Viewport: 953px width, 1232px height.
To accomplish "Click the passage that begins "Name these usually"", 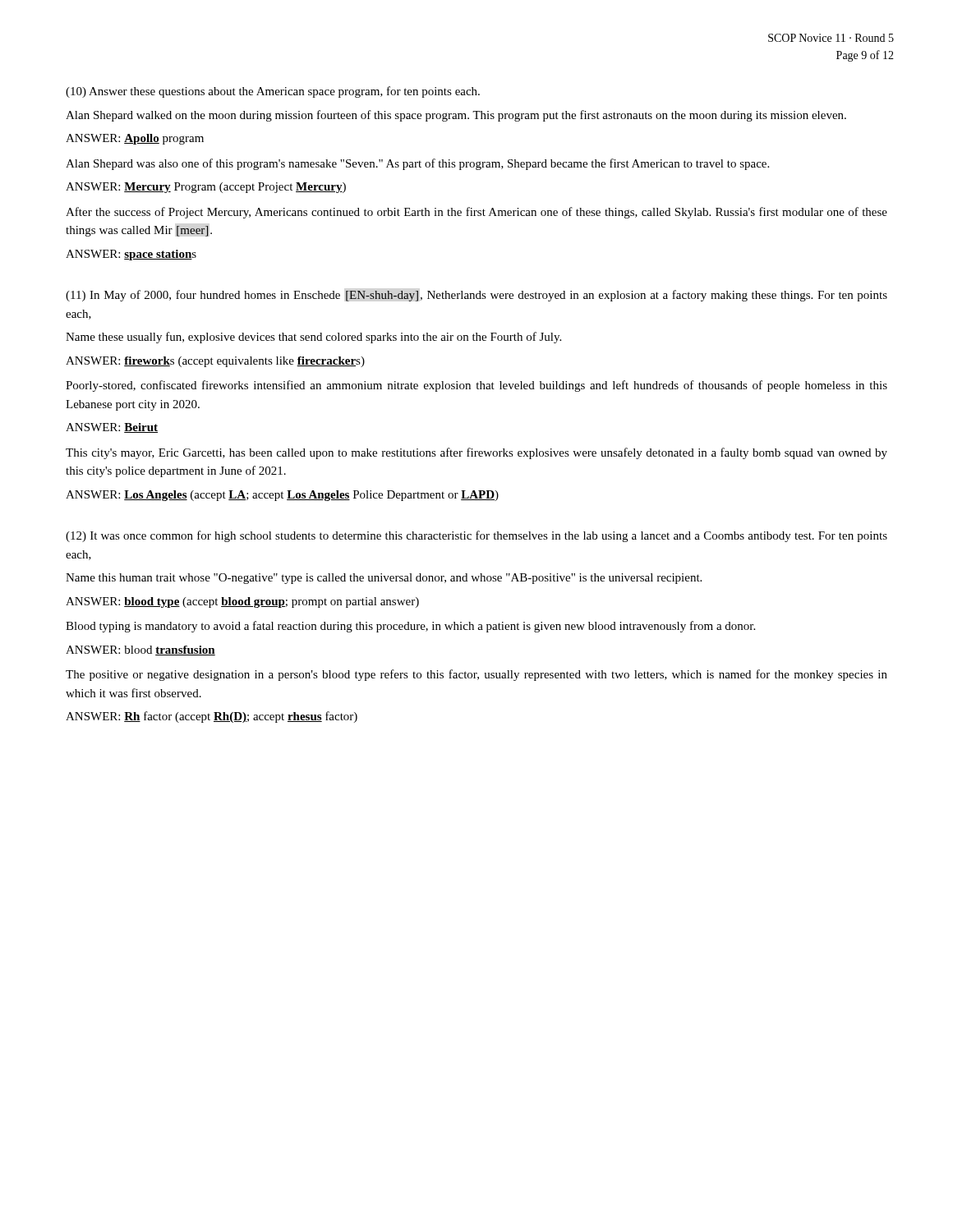I will pos(476,337).
